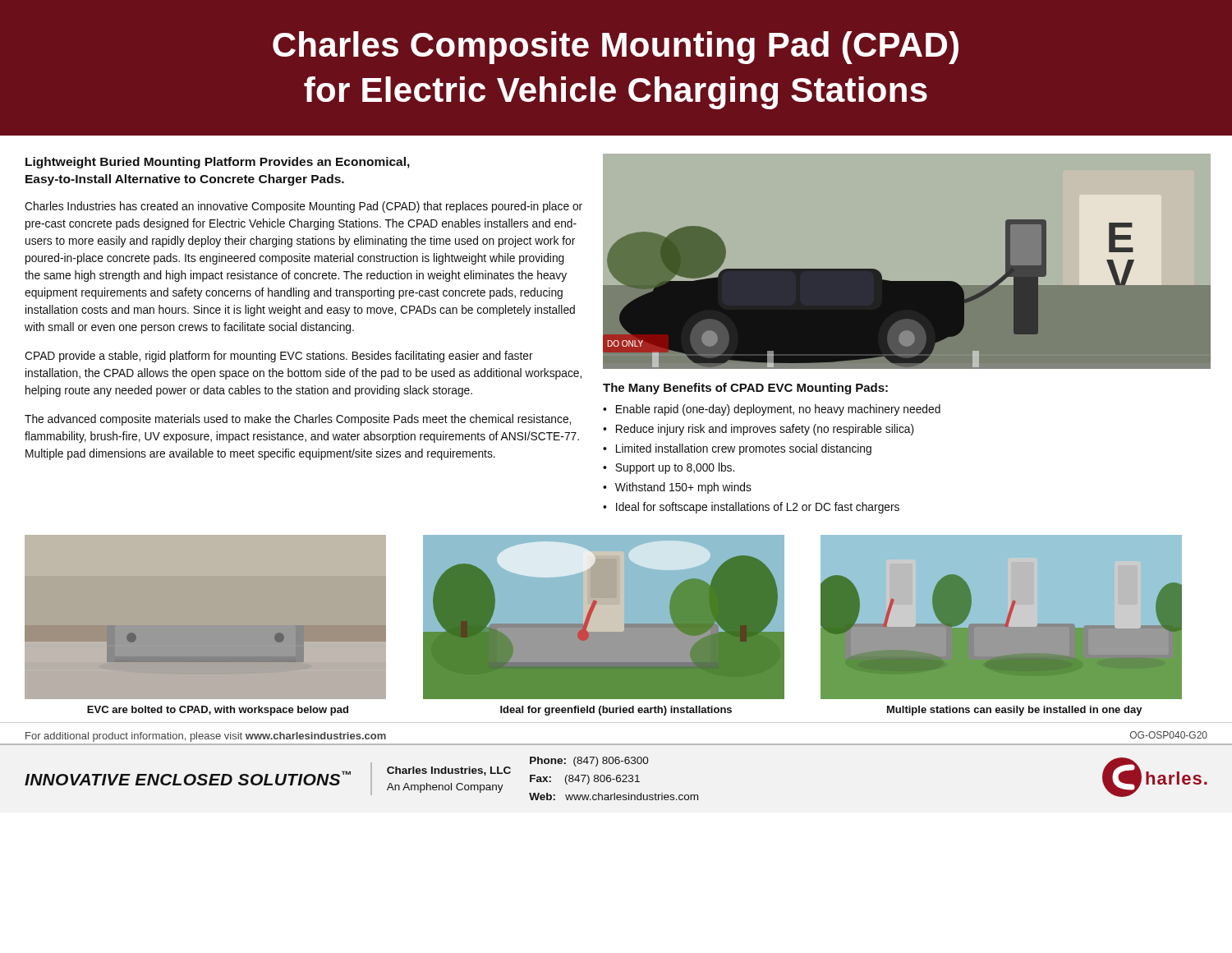
Task: Locate the block starting "CPAD provide a stable,"
Action: coord(304,373)
